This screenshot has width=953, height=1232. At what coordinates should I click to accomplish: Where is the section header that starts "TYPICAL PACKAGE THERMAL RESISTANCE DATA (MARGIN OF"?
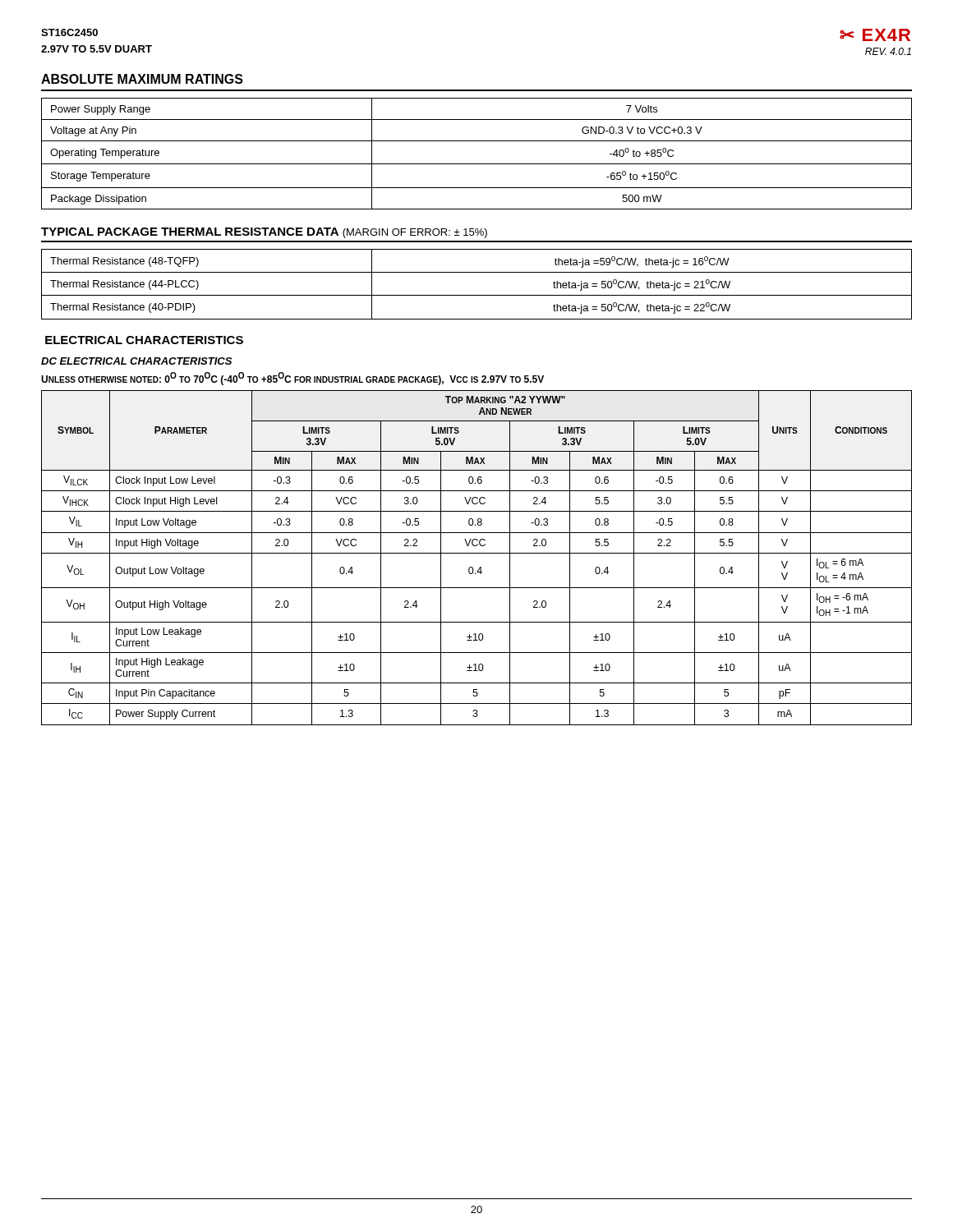(264, 231)
